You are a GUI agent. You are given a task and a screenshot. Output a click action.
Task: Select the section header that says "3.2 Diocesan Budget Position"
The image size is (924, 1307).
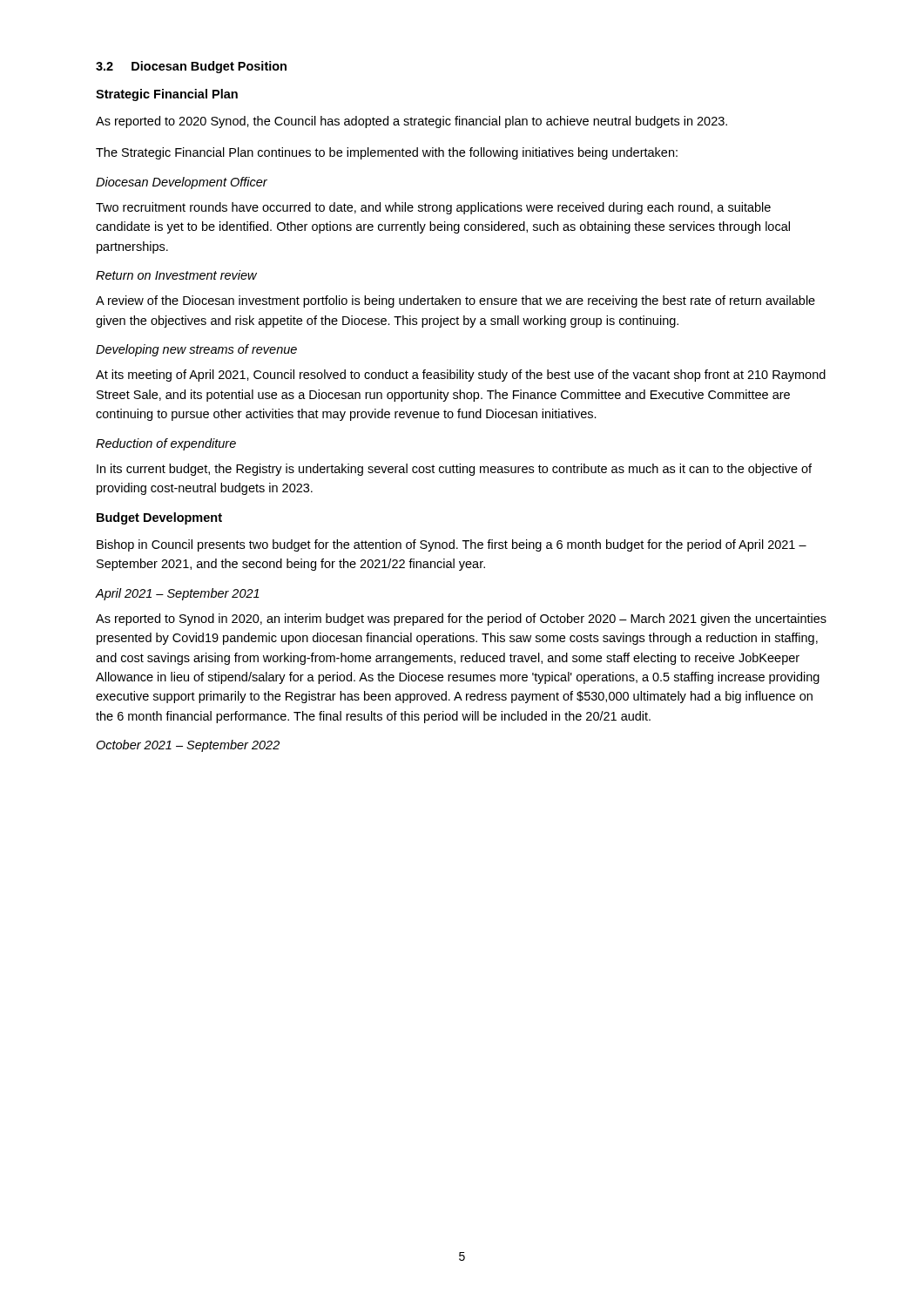pos(192,66)
